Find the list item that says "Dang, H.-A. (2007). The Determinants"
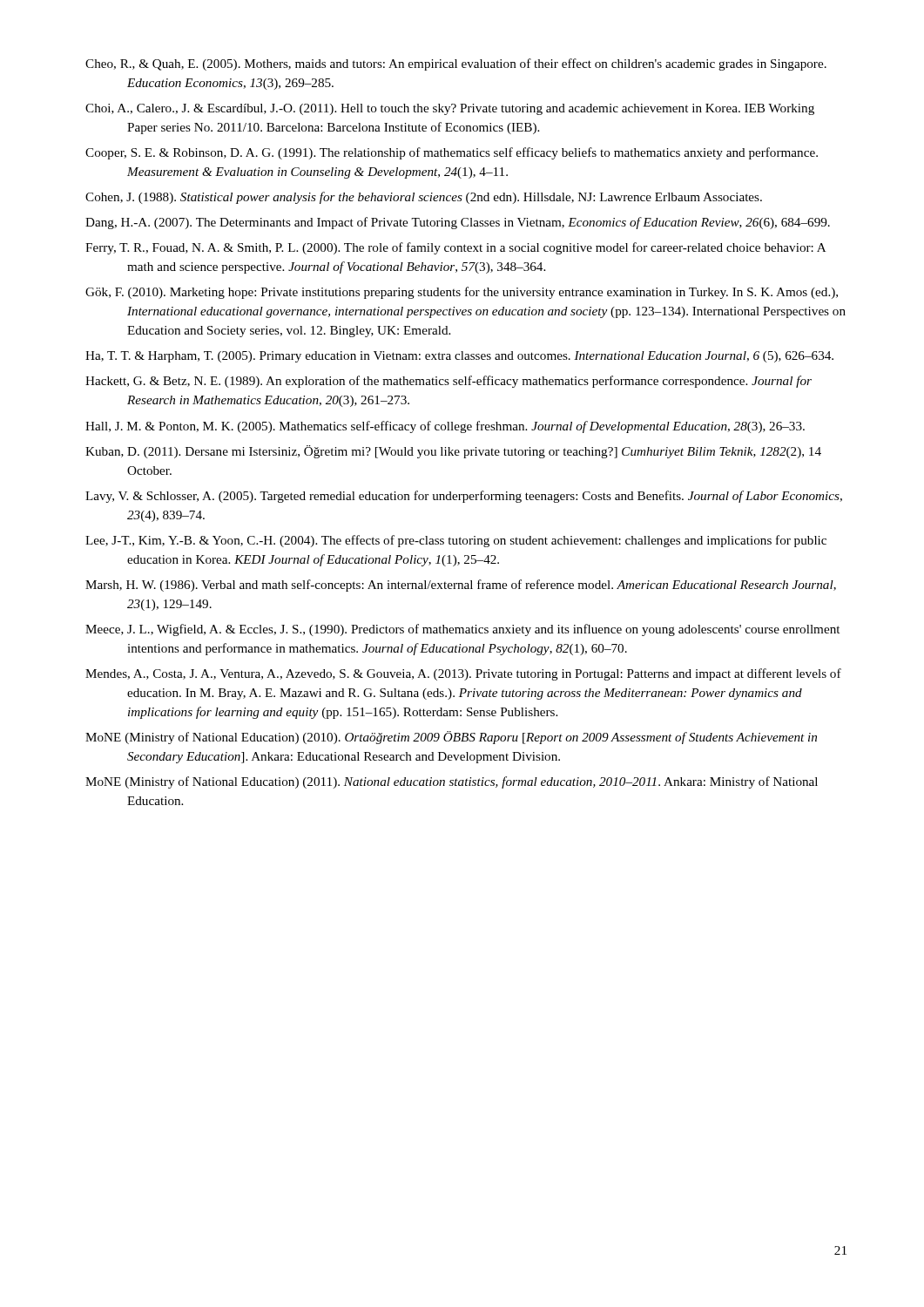 [458, 222]
